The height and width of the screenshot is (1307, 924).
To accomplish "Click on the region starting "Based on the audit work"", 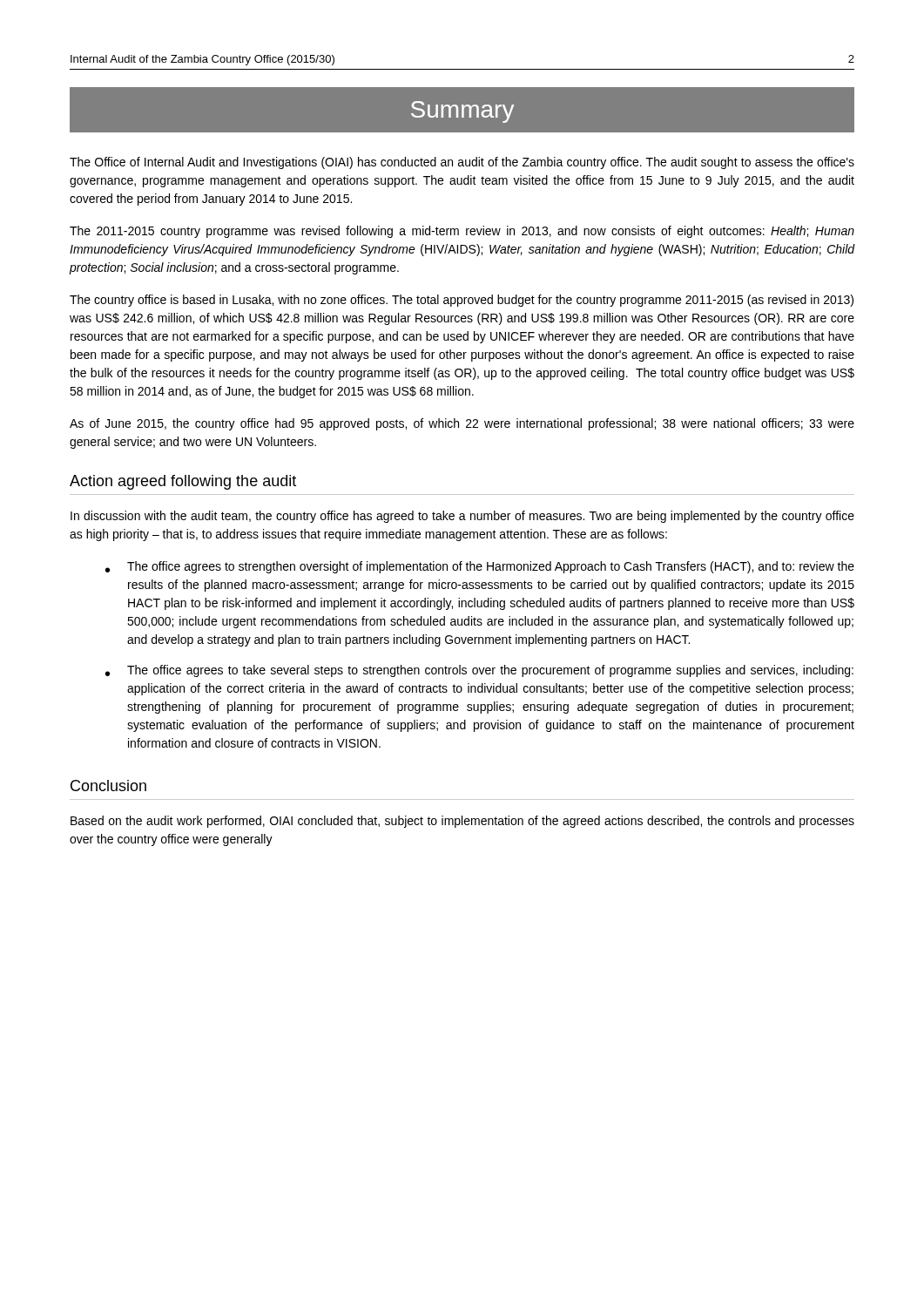I will click(x=462, y=830).
